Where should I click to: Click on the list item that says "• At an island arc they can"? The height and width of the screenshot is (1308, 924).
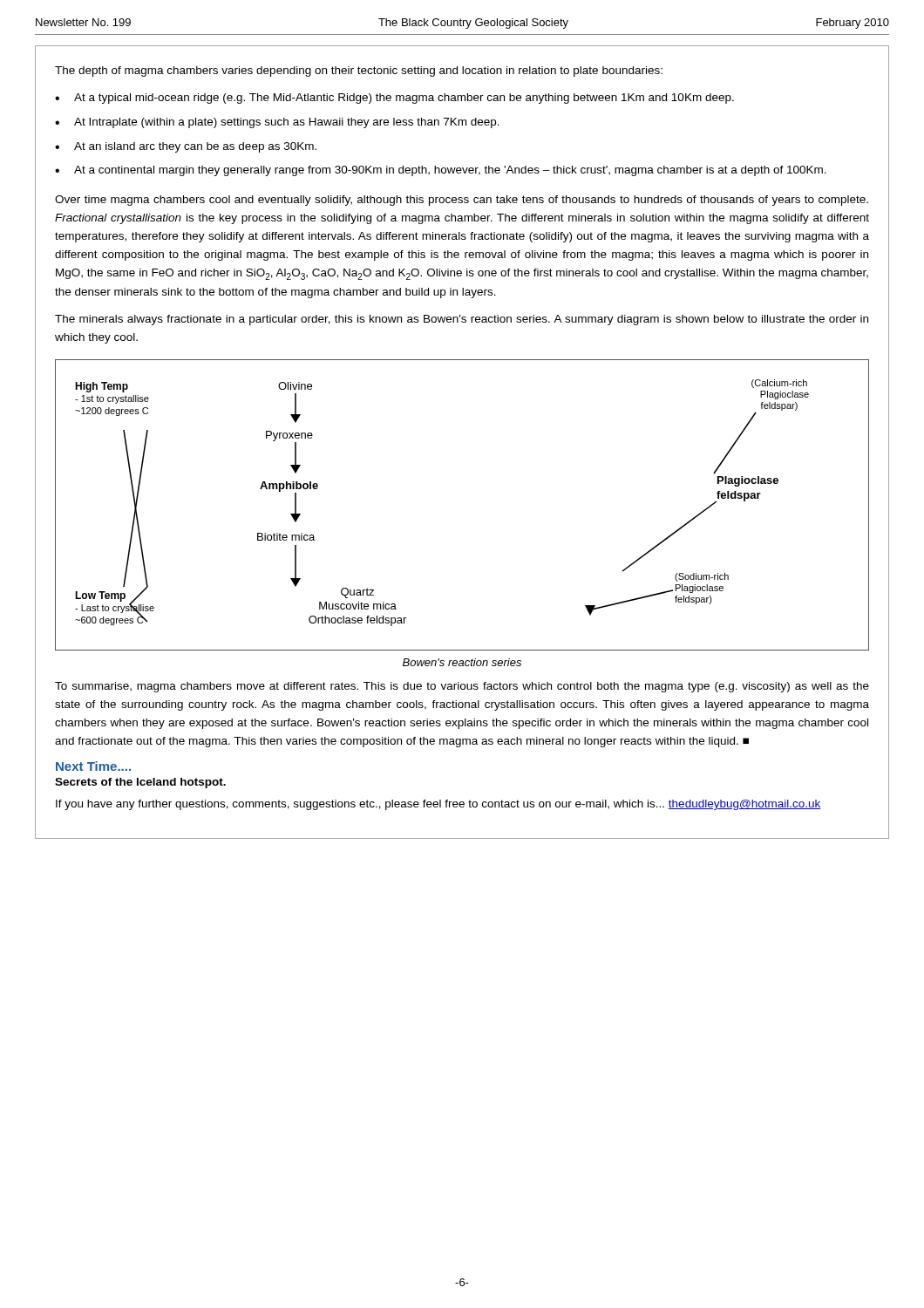point(186,148)
